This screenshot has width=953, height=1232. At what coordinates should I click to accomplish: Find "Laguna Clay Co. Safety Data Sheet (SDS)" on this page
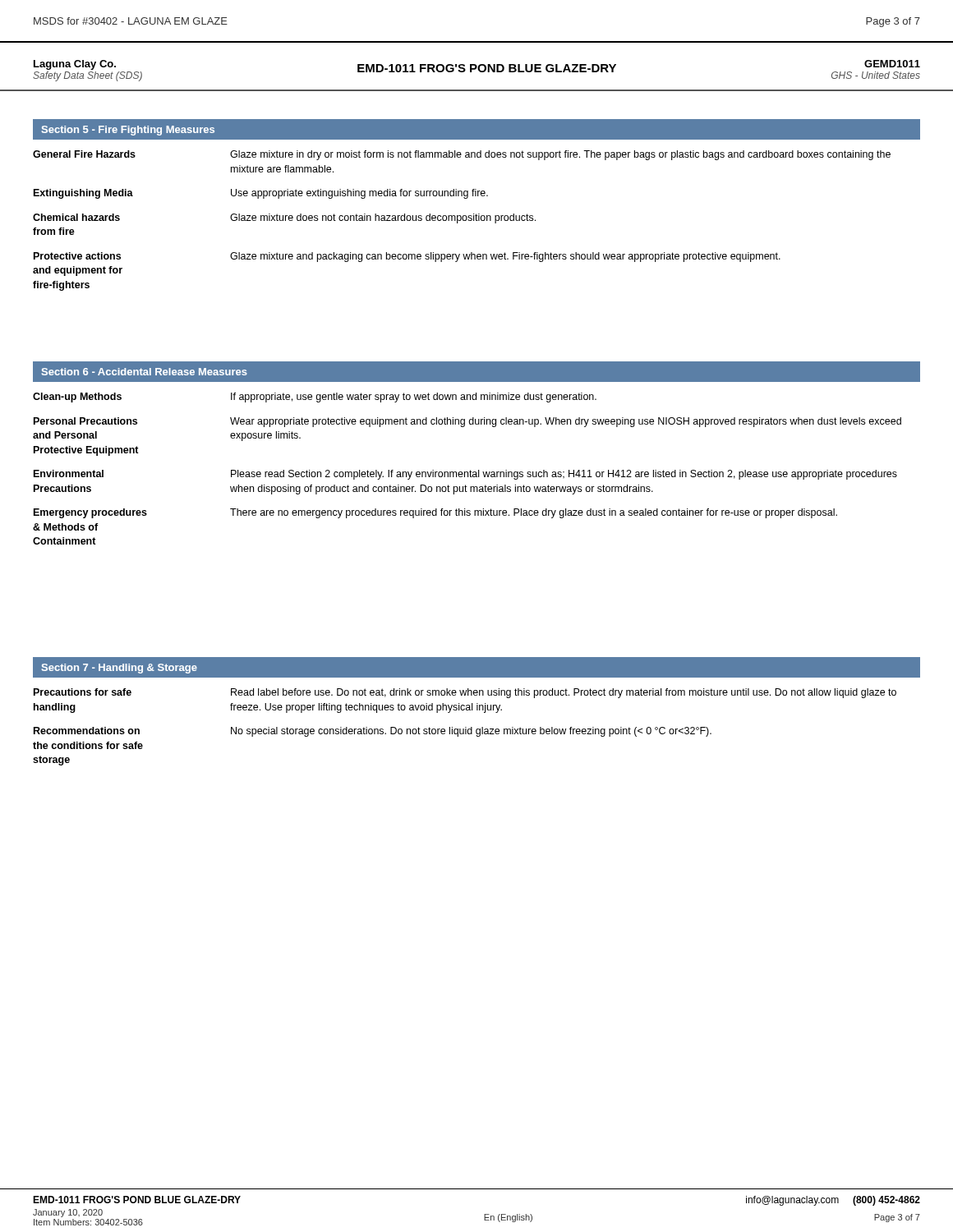[88, 69]
